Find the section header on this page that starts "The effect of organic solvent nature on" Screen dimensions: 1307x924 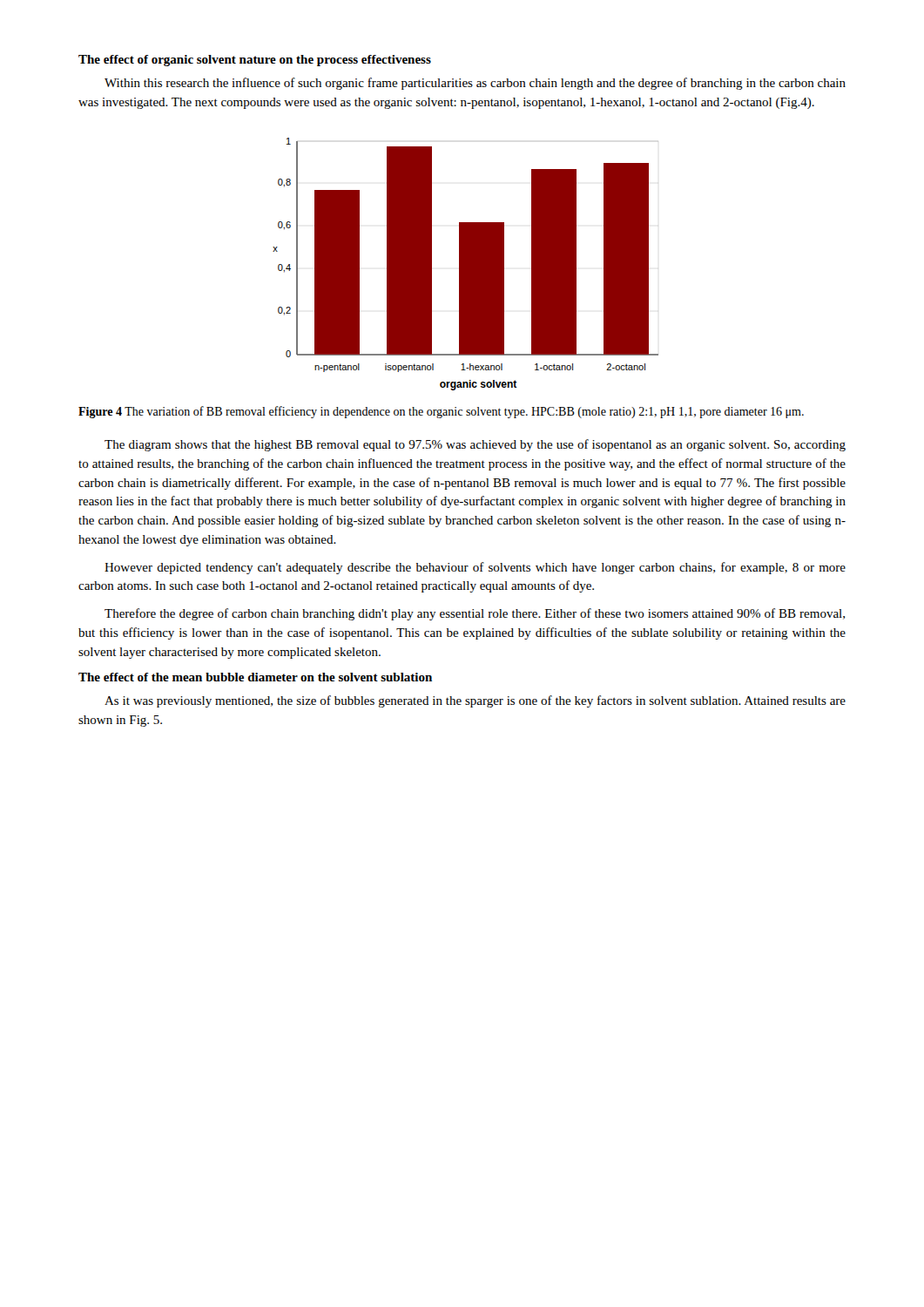point(255,59)
